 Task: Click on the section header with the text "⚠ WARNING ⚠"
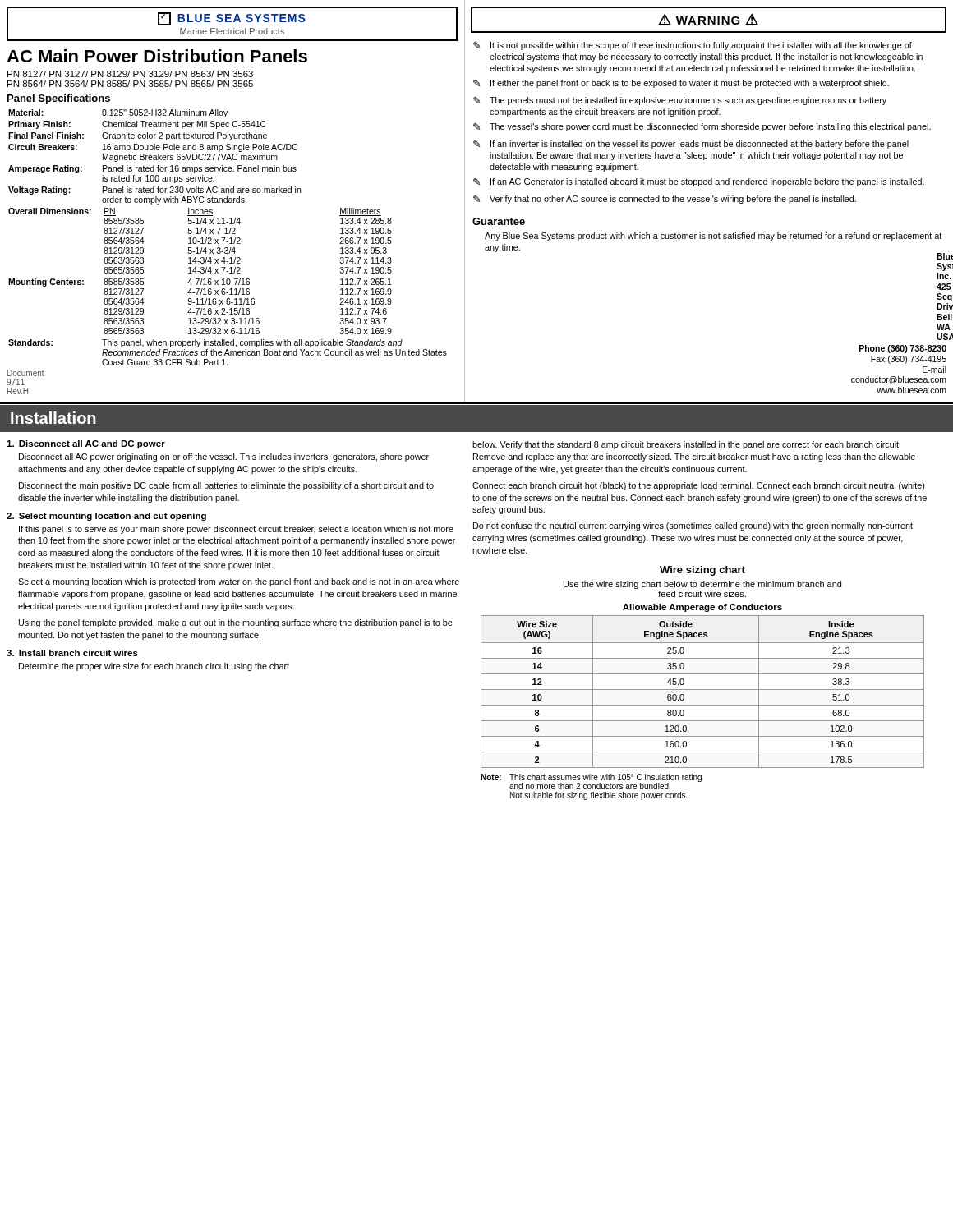[x=709, y=20]
